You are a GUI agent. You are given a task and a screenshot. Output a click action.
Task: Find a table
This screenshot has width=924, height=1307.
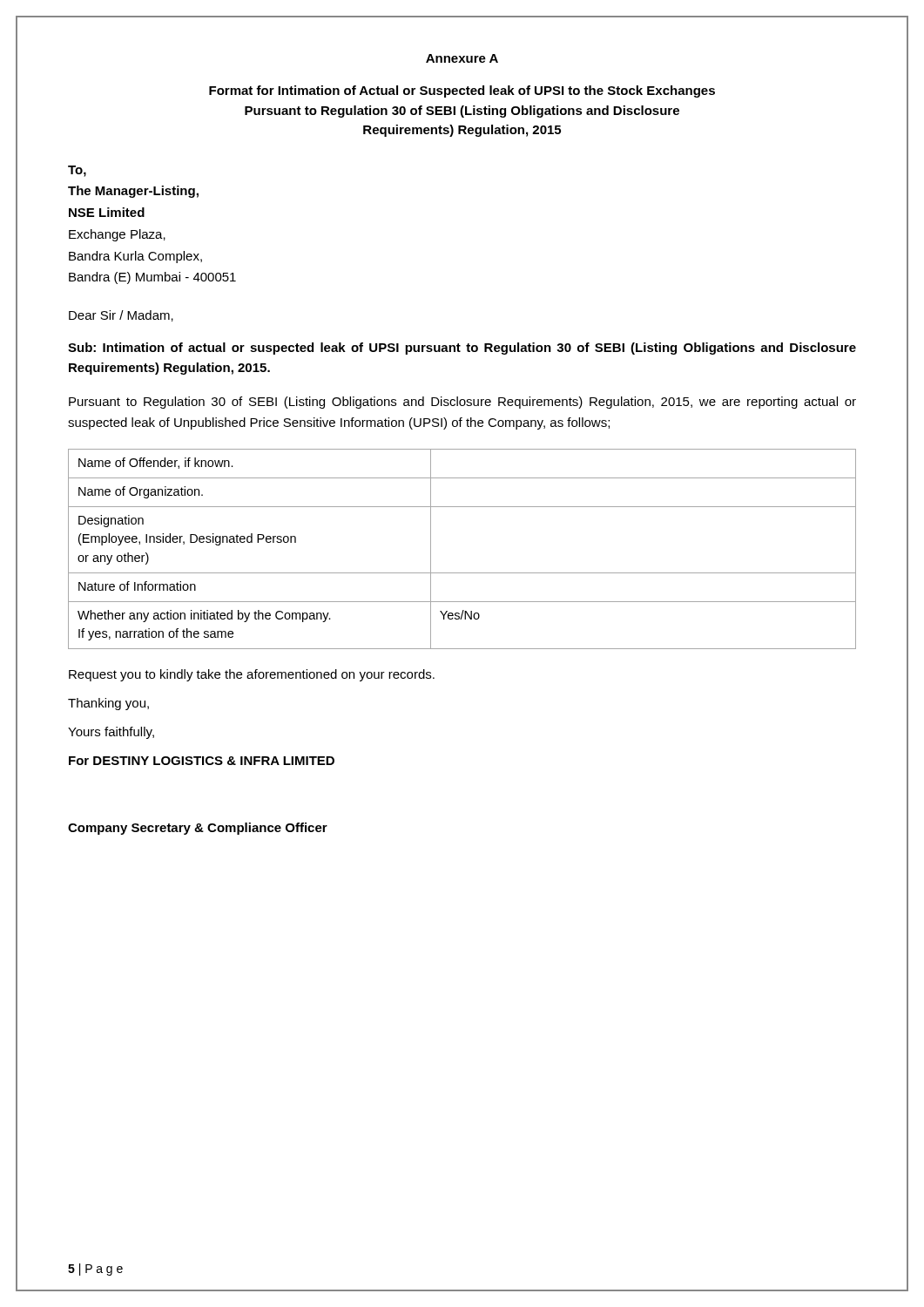coord(462,549)
